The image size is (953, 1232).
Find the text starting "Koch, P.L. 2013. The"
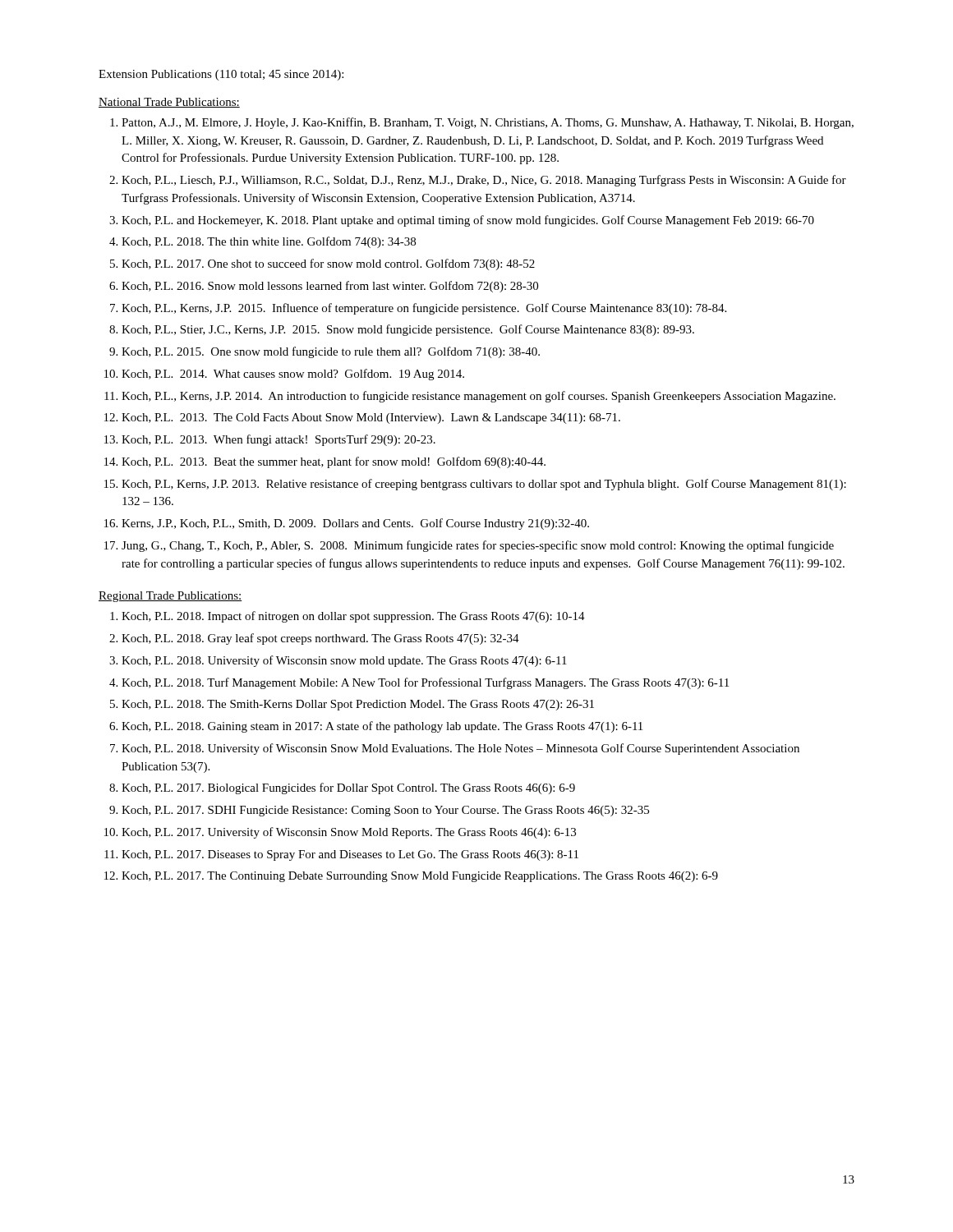click(371, 417)
